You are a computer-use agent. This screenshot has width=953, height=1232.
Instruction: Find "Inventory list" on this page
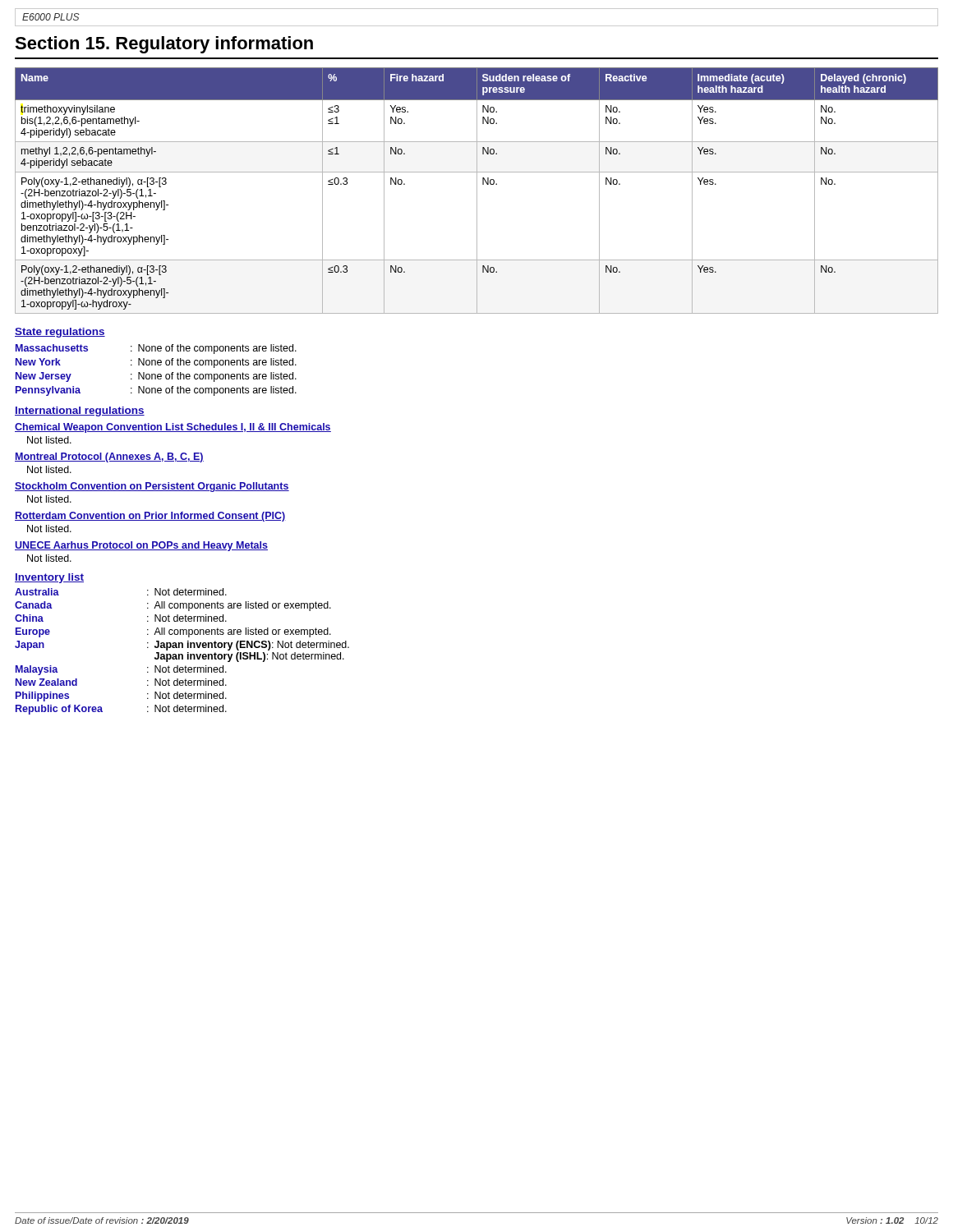point(49,577)
